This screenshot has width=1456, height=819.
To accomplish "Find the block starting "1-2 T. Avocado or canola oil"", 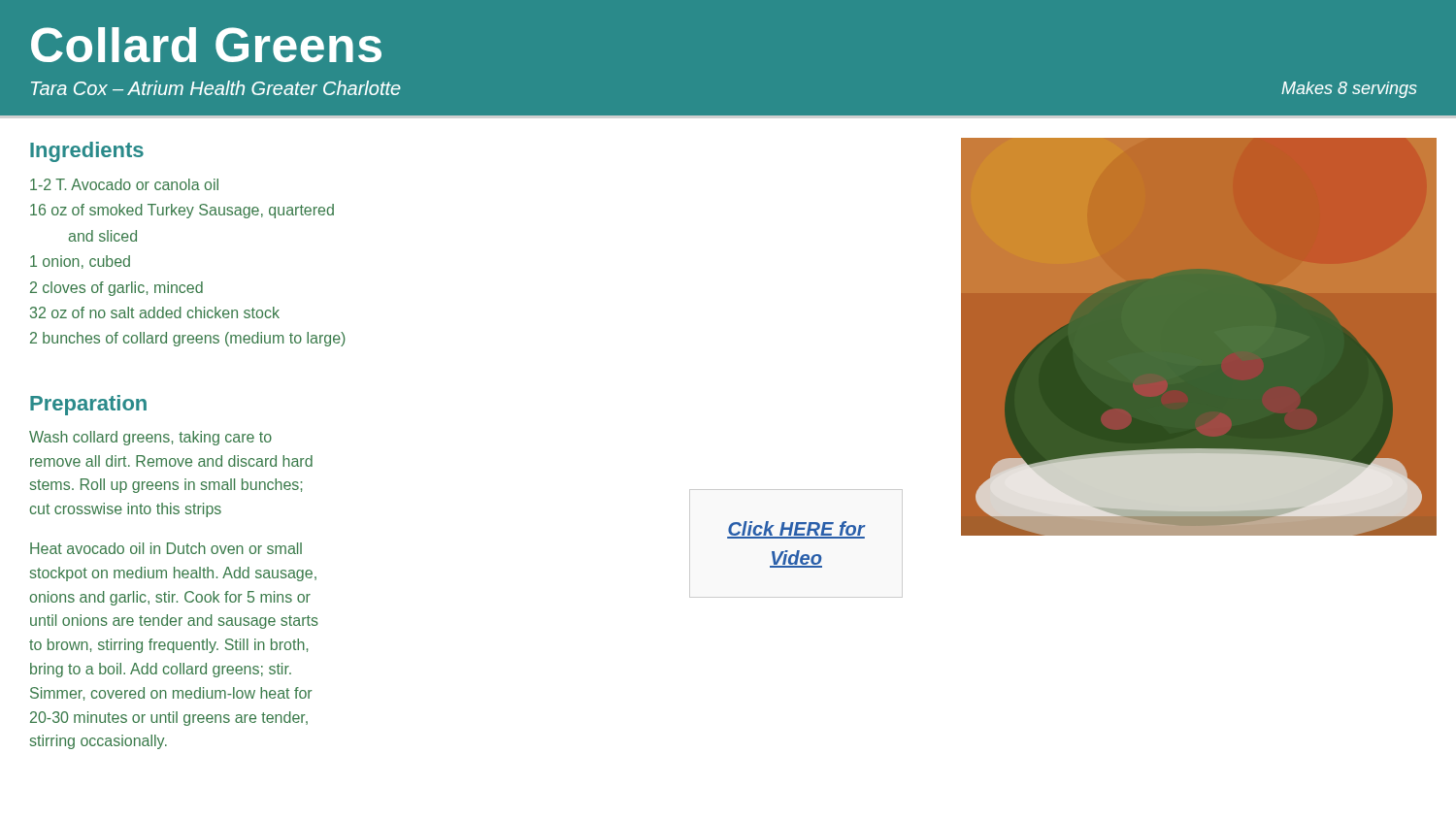I will pos(124,185).
